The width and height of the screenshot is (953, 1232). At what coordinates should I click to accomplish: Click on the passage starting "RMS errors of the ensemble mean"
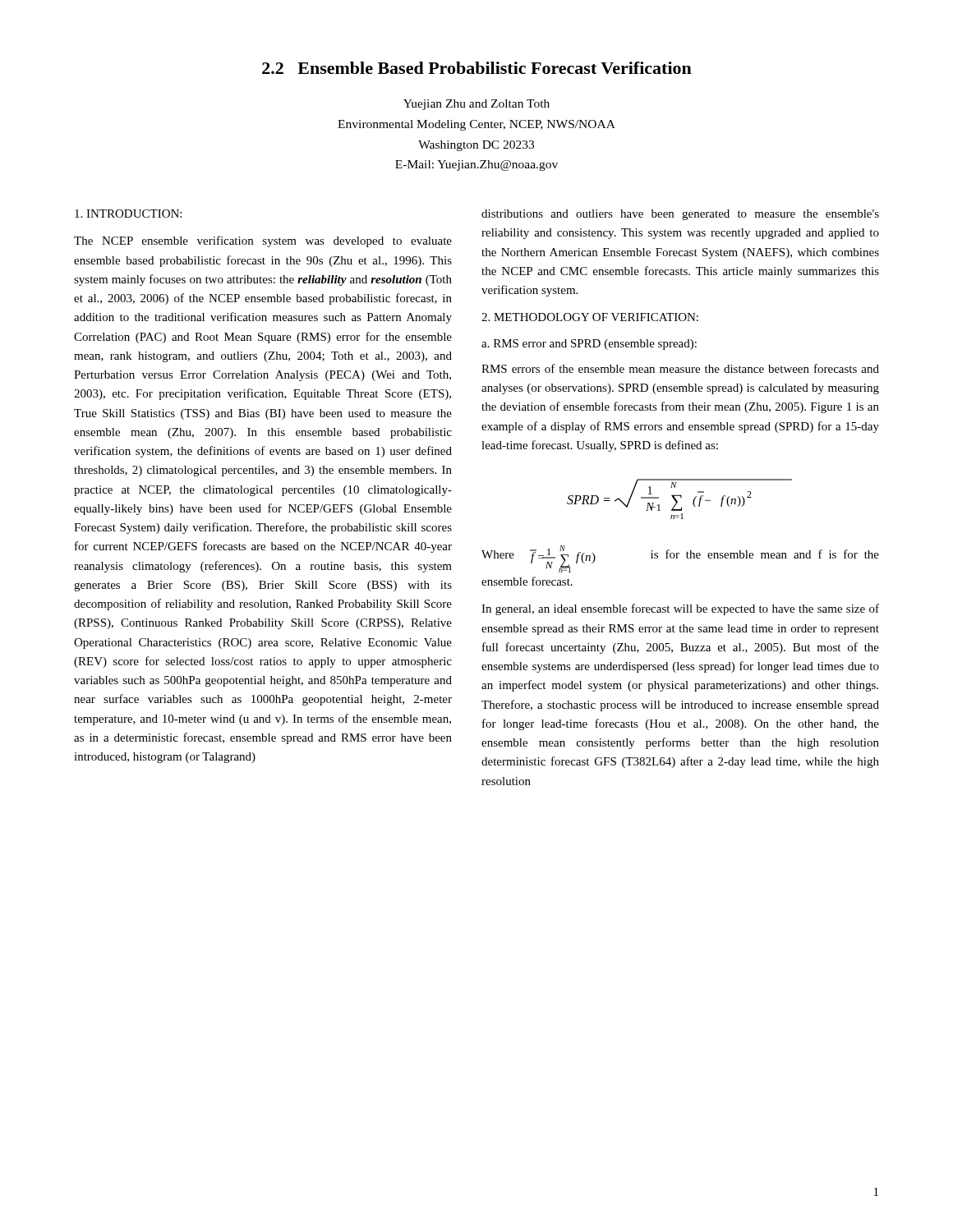pyautogui.click(x=680, y=407)
